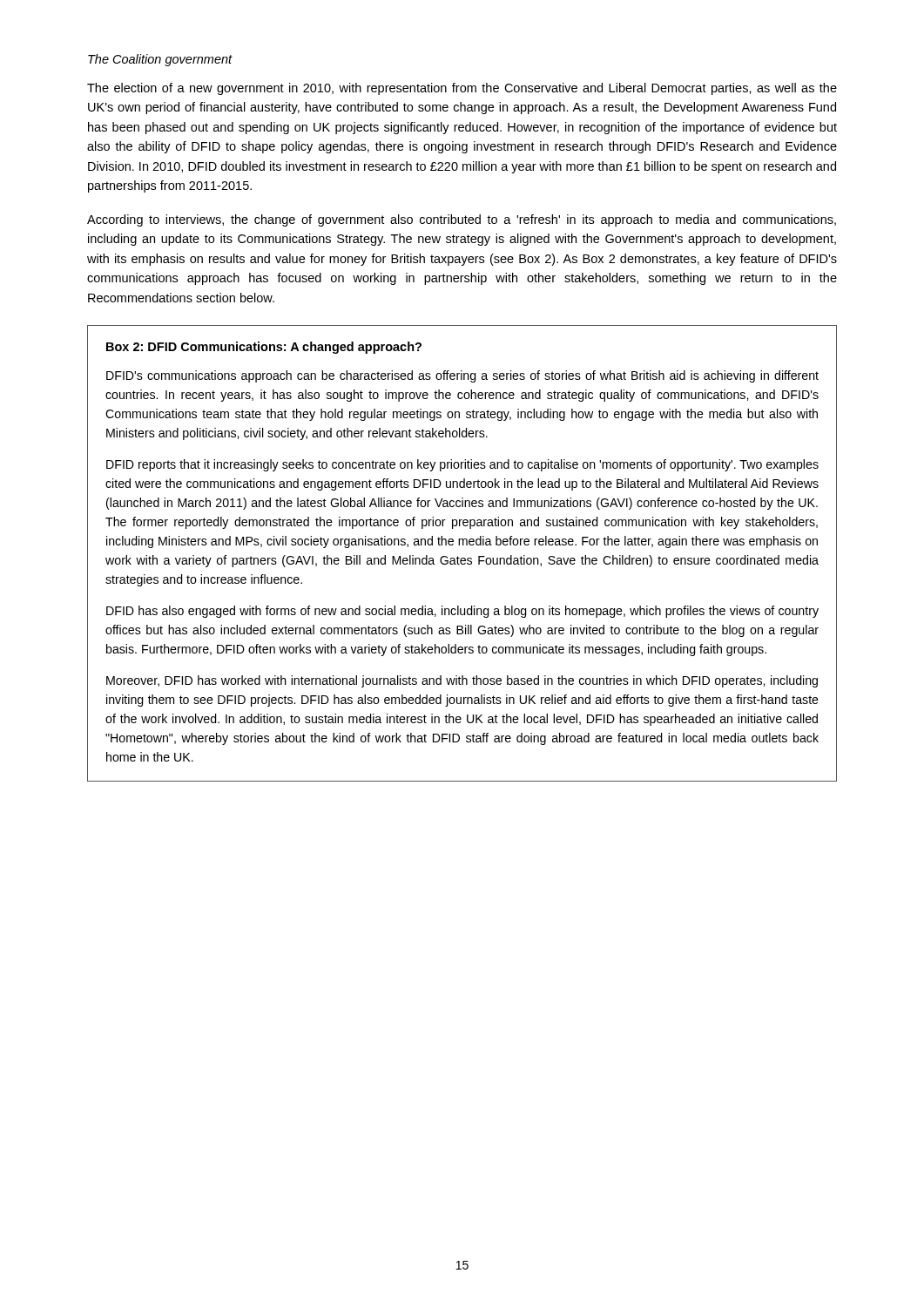Find the text block with the text "DFID reports that"
Image resolution: width=924 pixels, height=1307 pixels.
[x=462, y=522]
